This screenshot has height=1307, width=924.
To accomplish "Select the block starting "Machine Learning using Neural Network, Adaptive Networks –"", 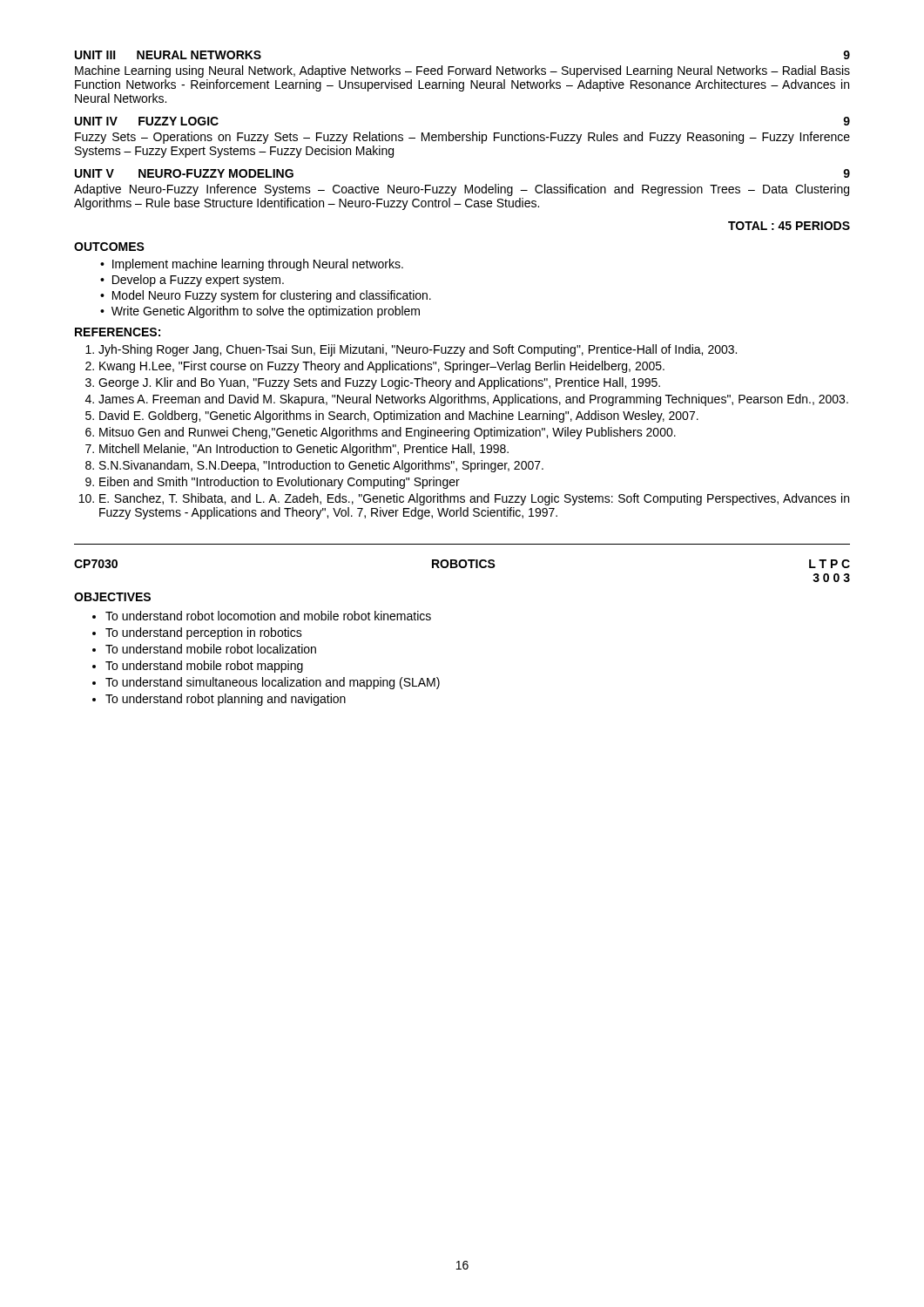I will [x=462, y=85].
